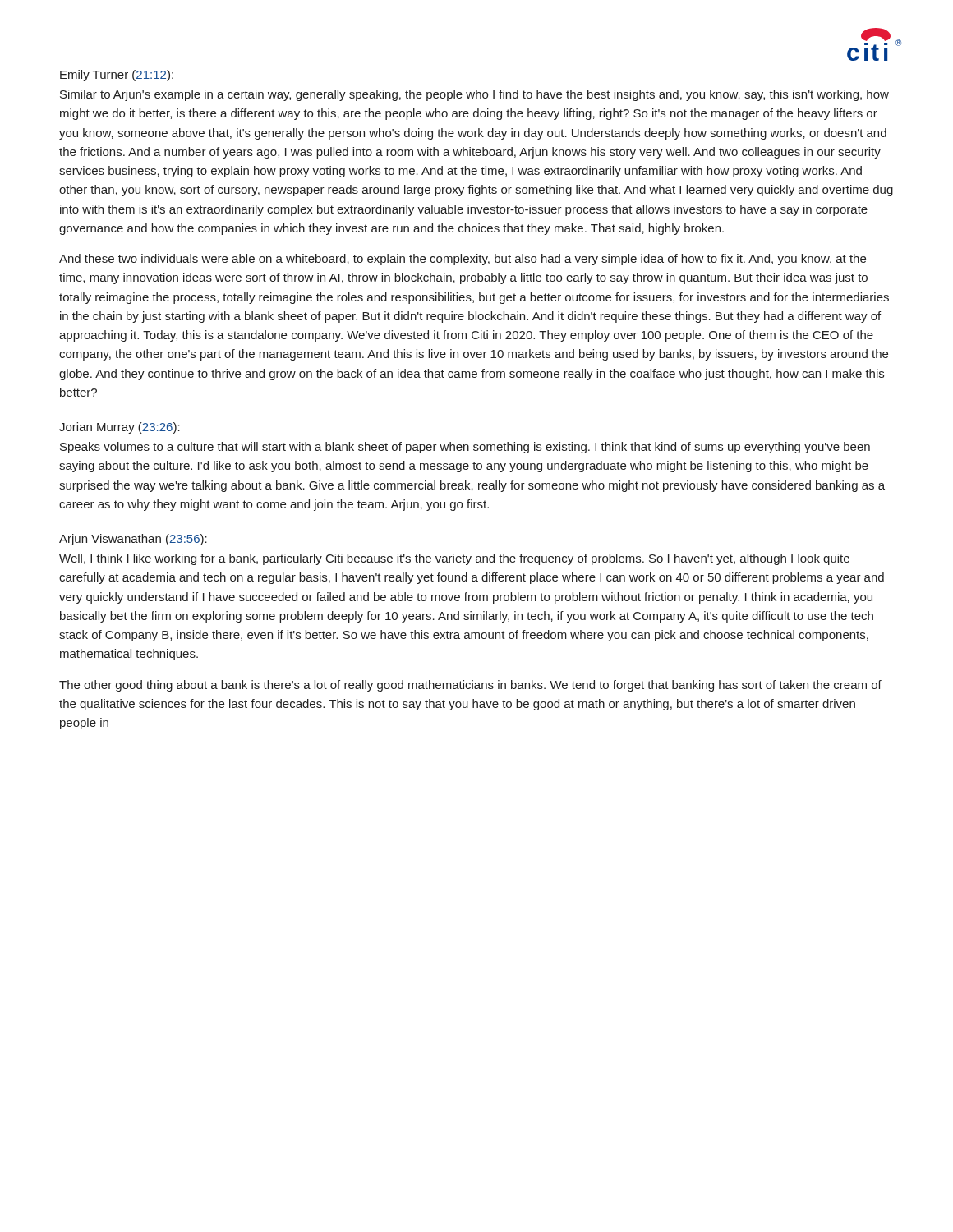Click the passage that begins "Speaks volumes to a culture"
This screenshot has height=1232, width=953.
click(x=472, y=475)
